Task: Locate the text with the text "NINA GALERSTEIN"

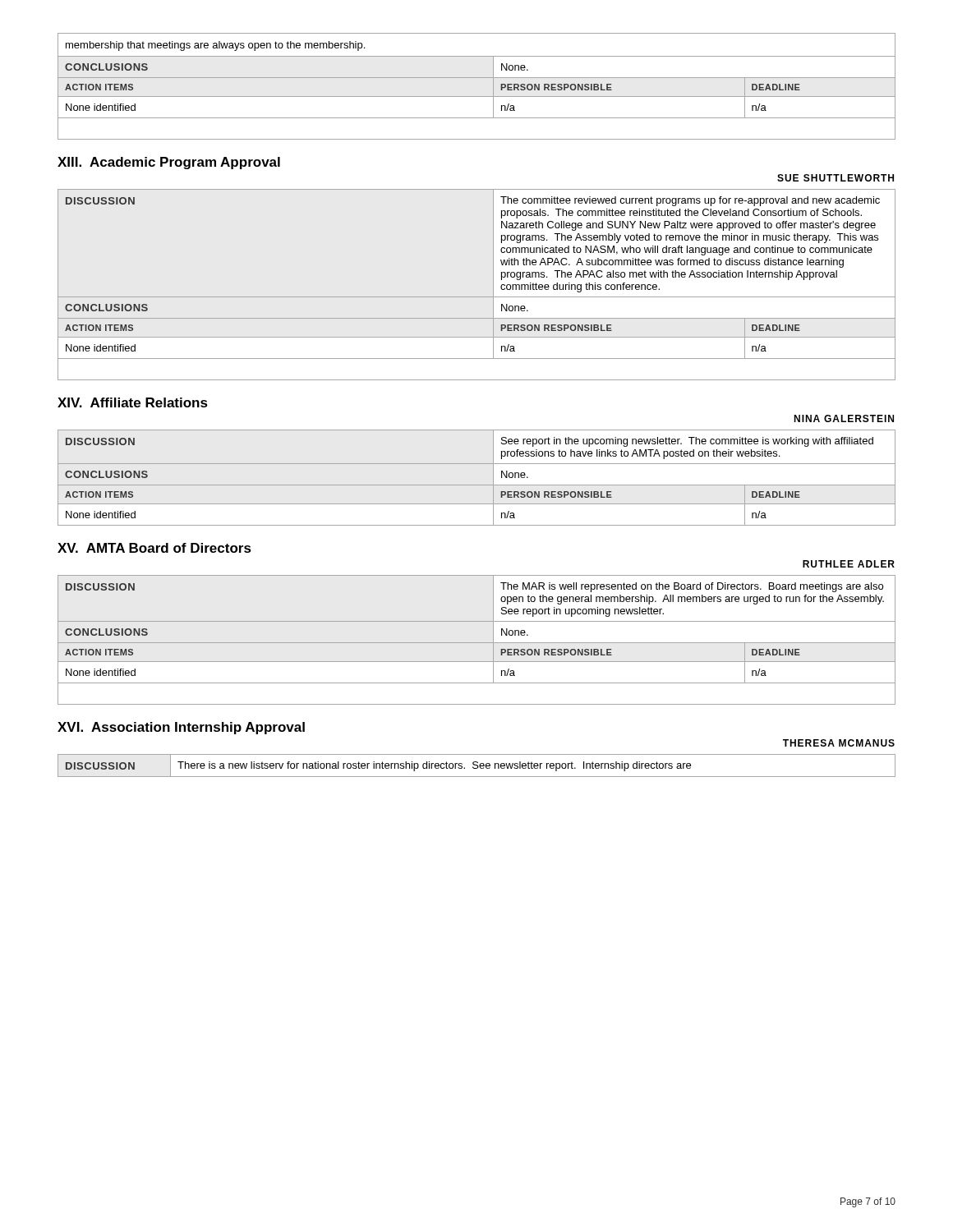Action: (x=845, y=419)
